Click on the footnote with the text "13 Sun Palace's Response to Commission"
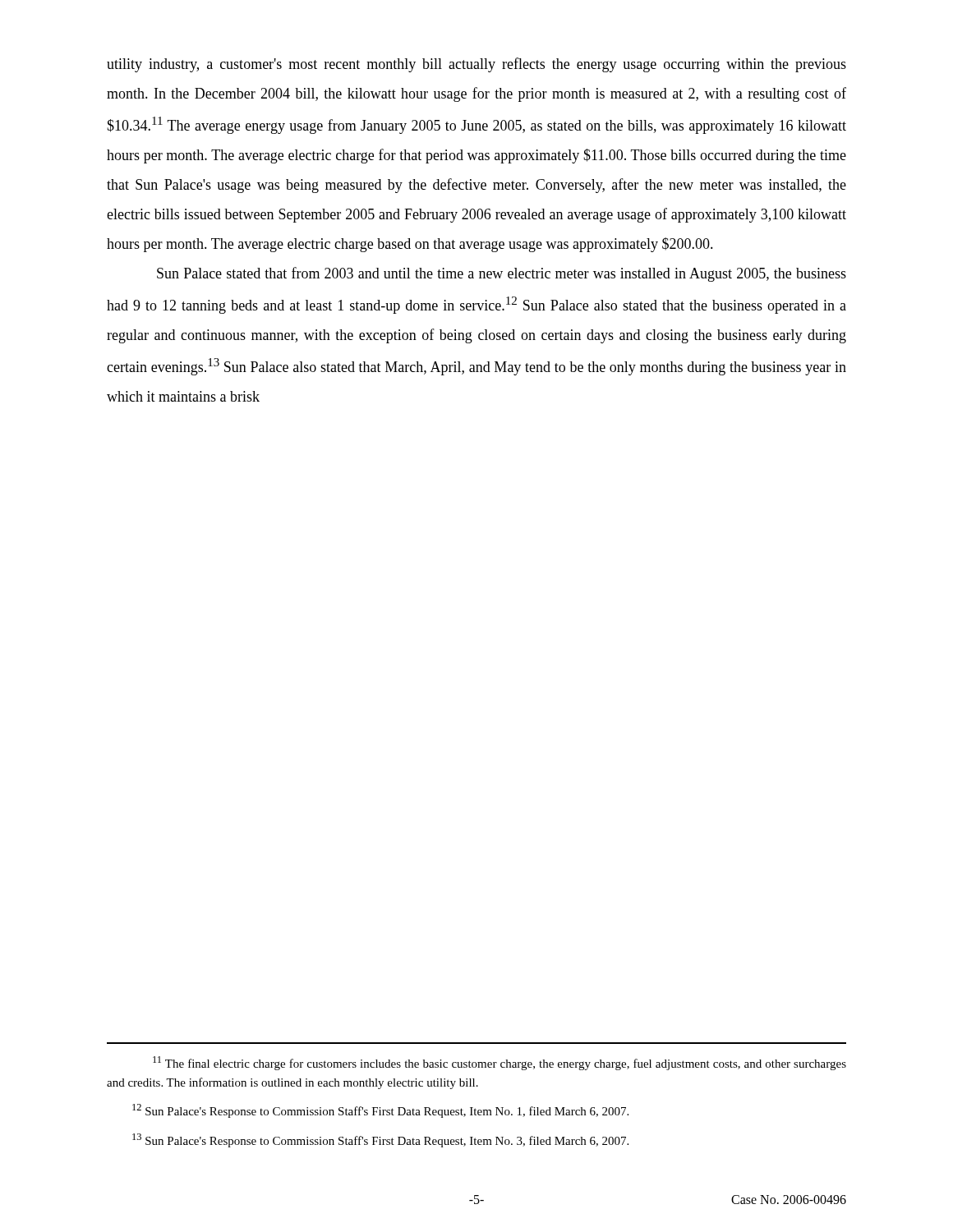953x1232 pixels. [x=368, y=1139]
